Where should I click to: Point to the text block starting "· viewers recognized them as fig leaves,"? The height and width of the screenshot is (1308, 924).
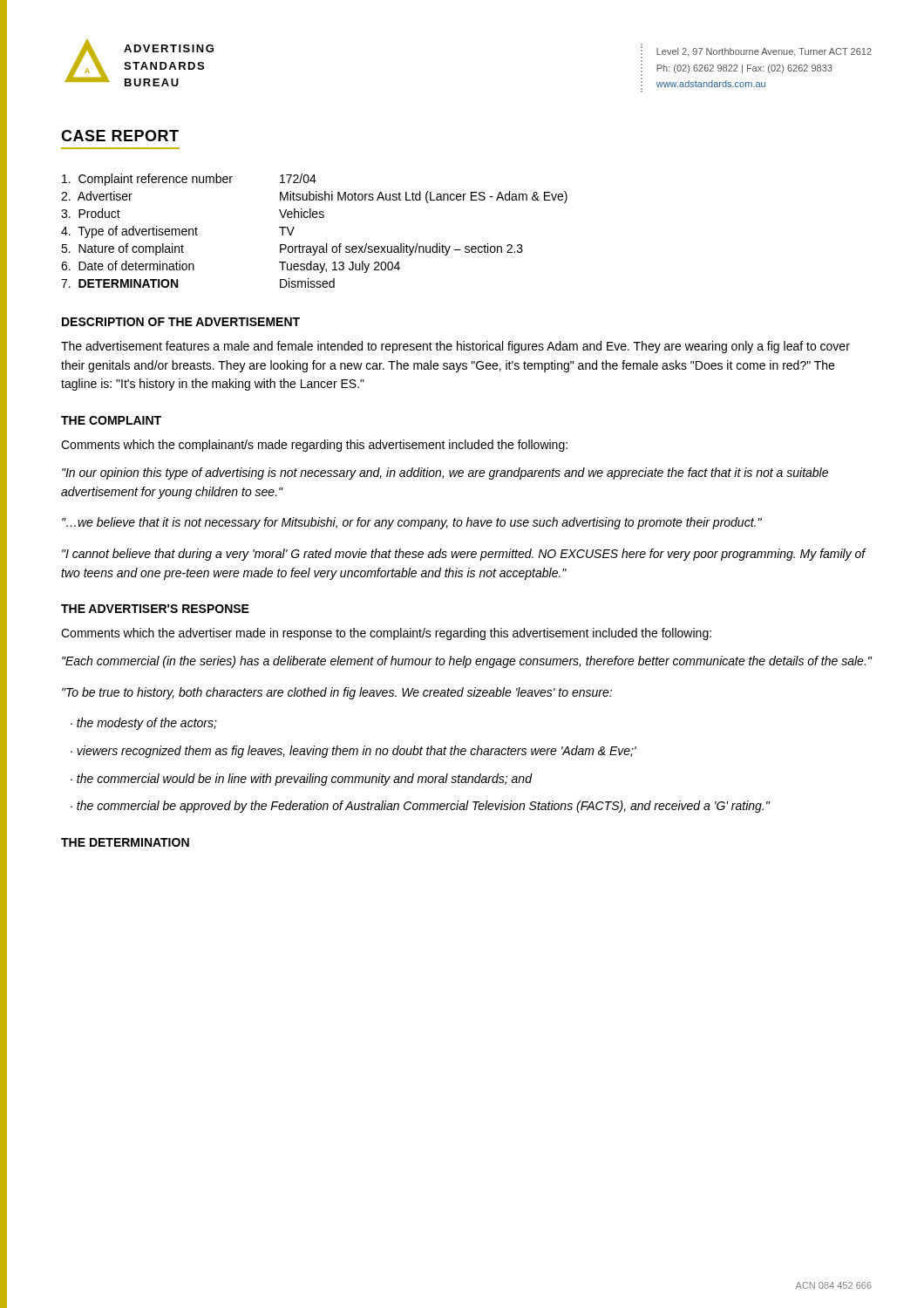[x=353, y=751]
